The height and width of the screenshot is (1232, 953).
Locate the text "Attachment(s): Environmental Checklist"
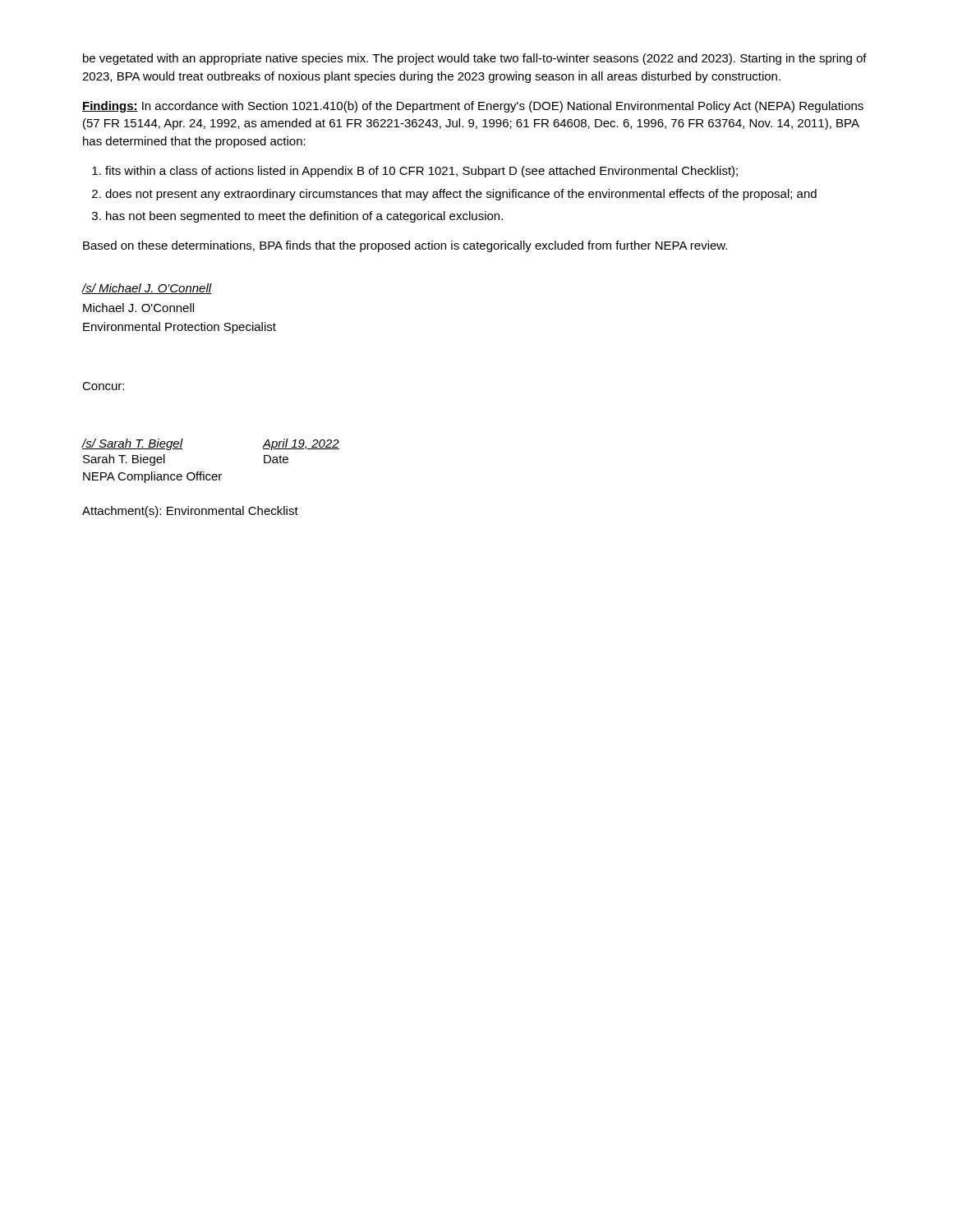point(190,512)
